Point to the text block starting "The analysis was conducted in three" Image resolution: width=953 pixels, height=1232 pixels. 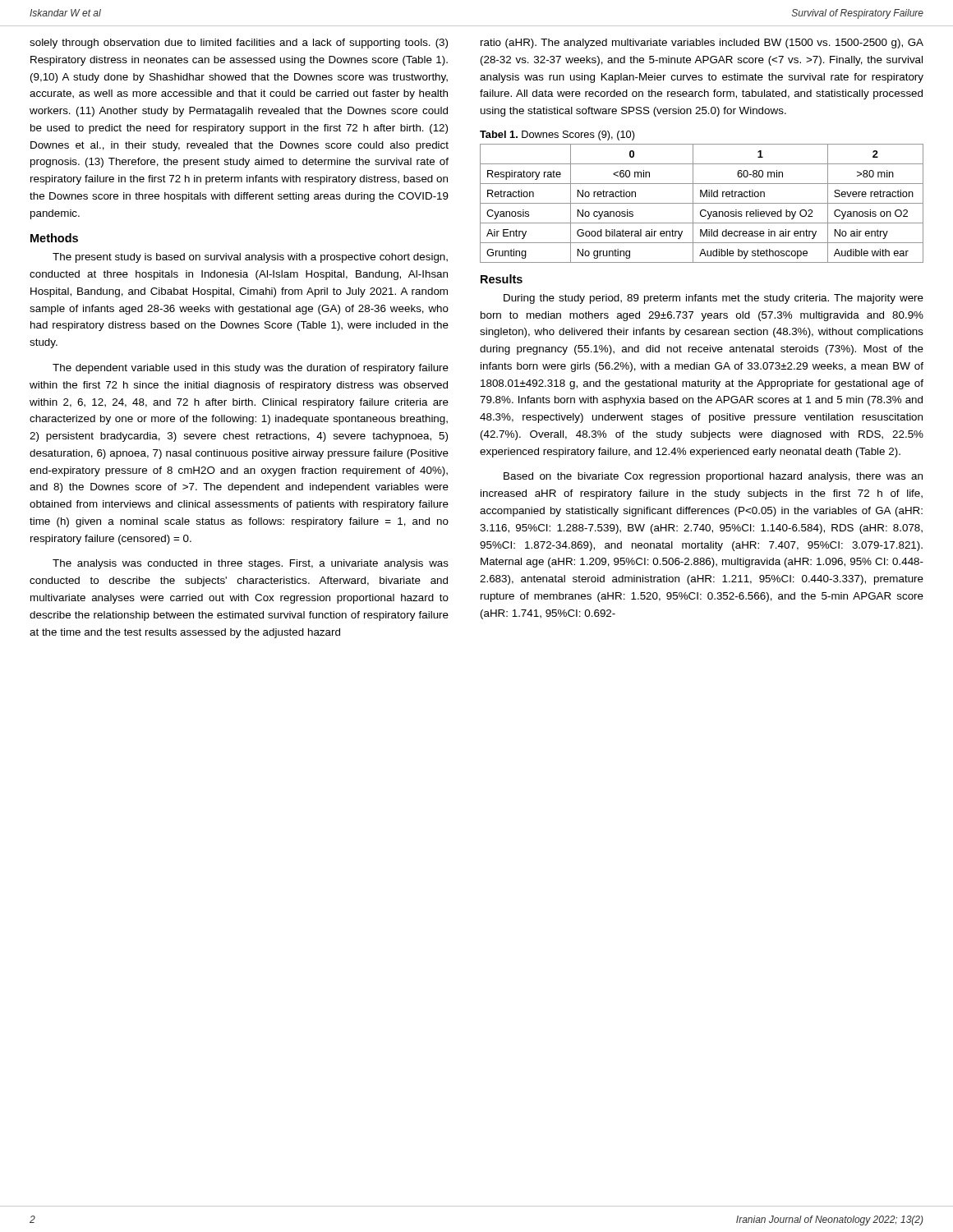[x=239, y=598]
